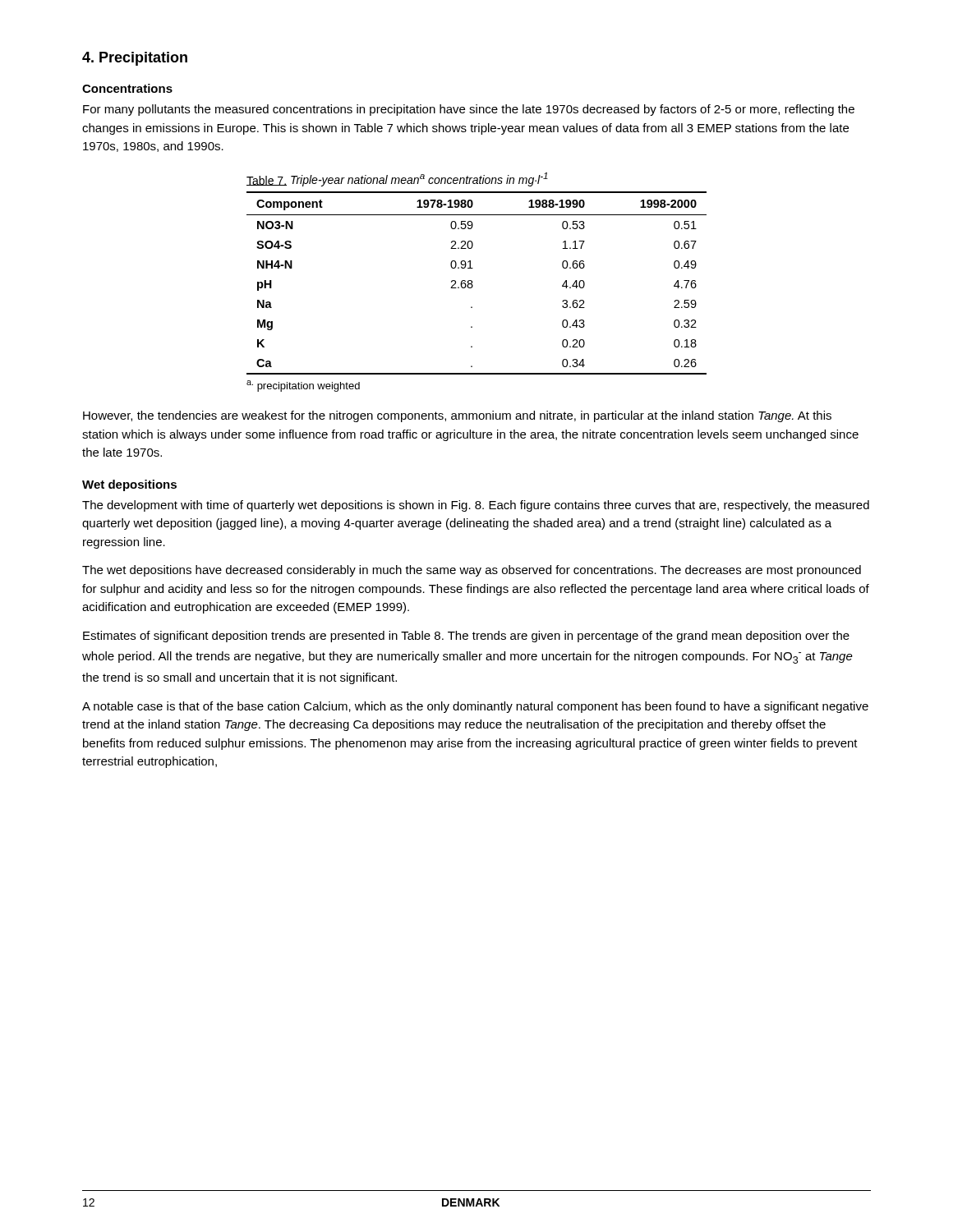
Task: Find the block starting "The development with time of quarterly wet"
Action: tap(476, 523)
